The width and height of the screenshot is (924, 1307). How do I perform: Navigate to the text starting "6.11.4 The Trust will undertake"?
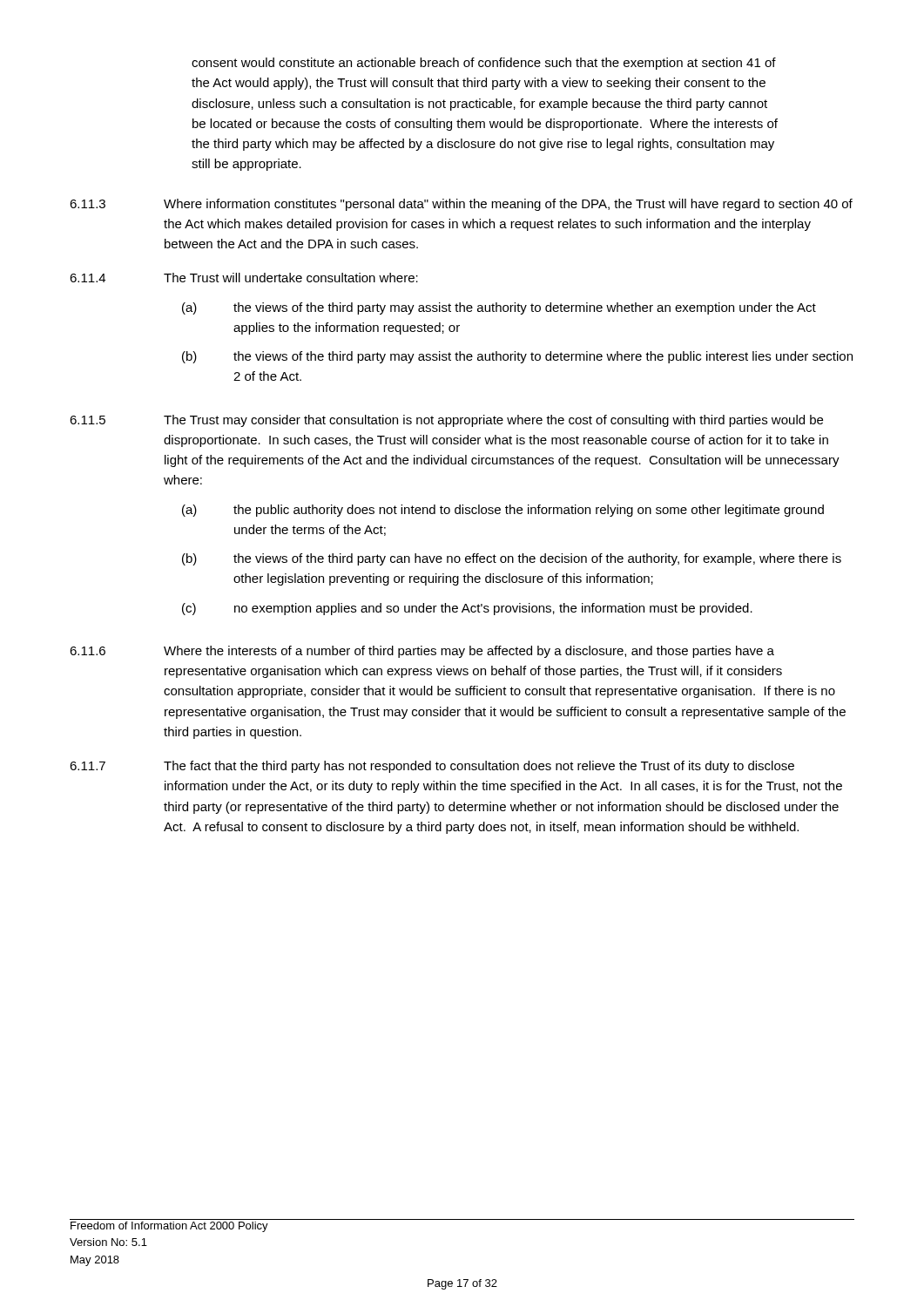click(462, 331)
